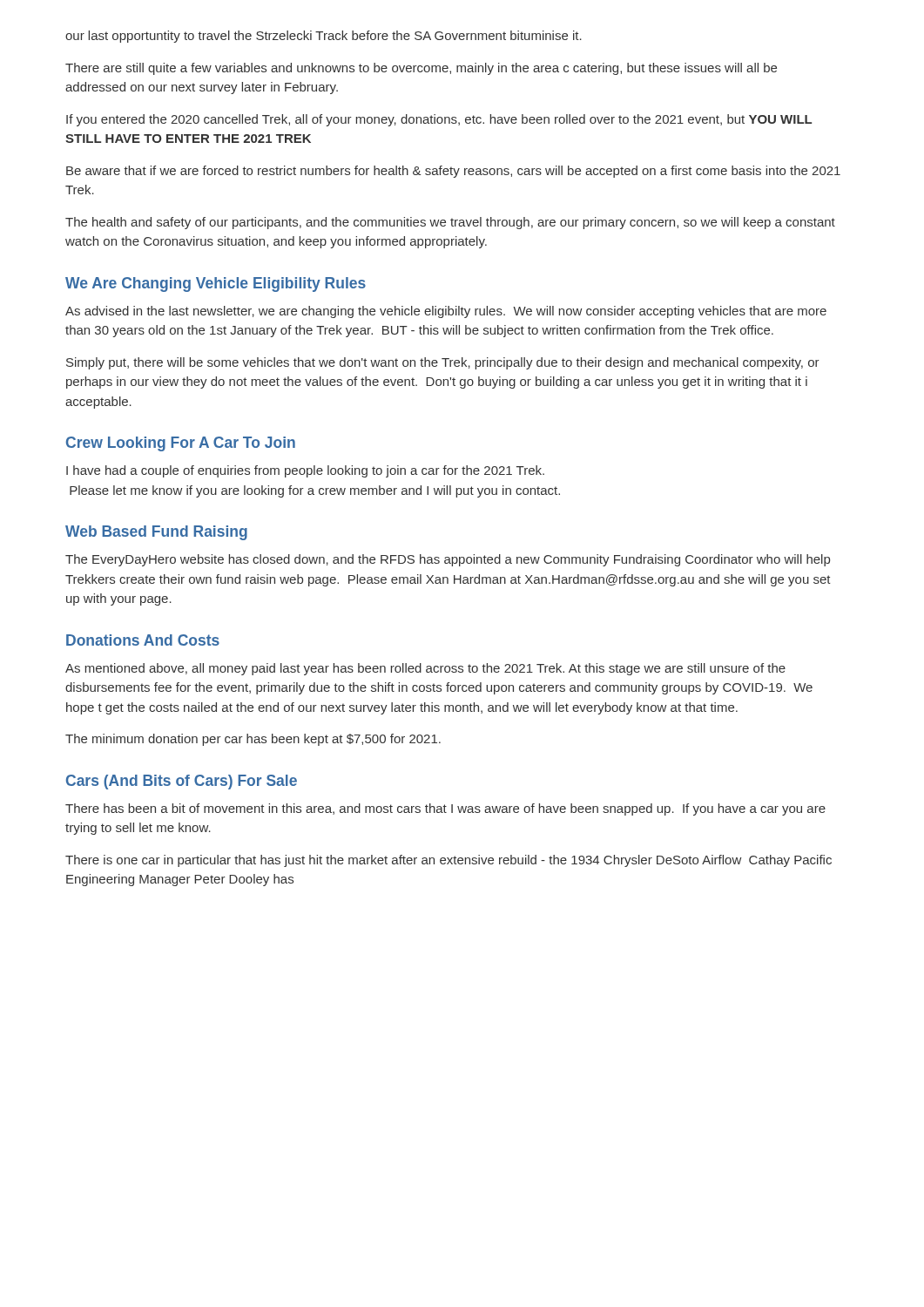Click on the text starting "Donations And Costs"
Viewport: 924px width, 1307px height.
click(x=143, y=640)
